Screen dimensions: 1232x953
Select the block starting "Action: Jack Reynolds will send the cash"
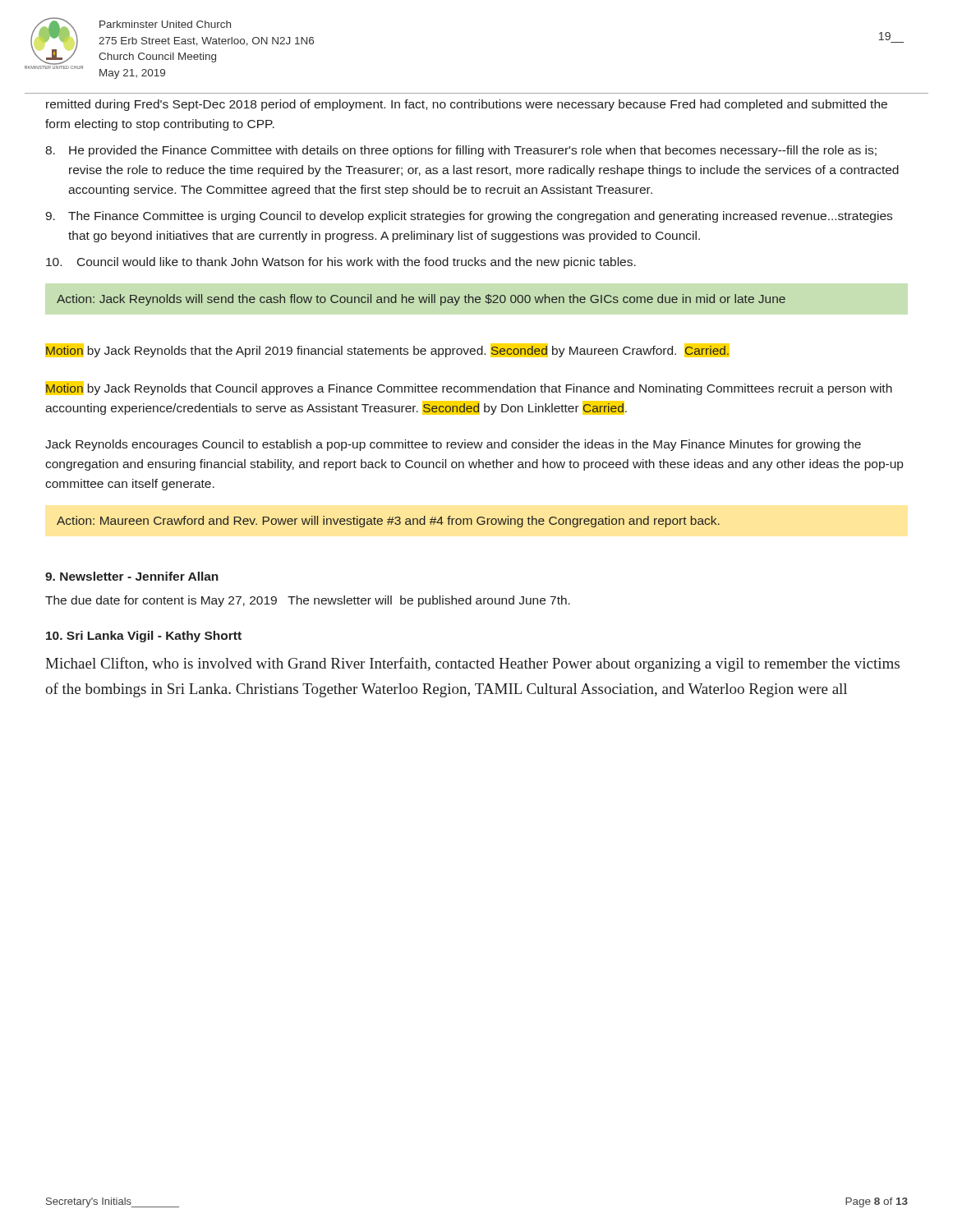coord(421,299)
